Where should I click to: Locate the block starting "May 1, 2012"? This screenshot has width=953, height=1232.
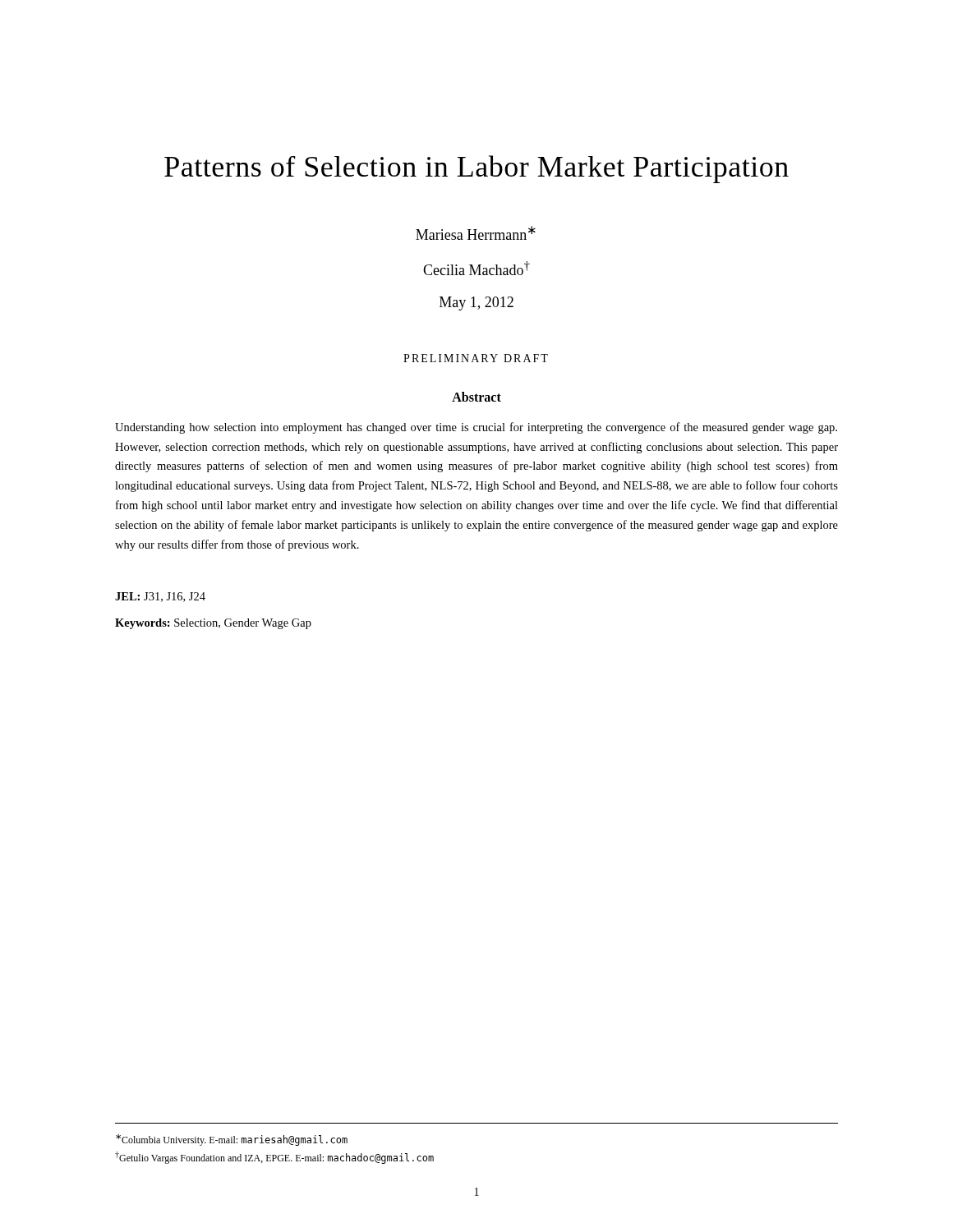(x=476, y=302)
